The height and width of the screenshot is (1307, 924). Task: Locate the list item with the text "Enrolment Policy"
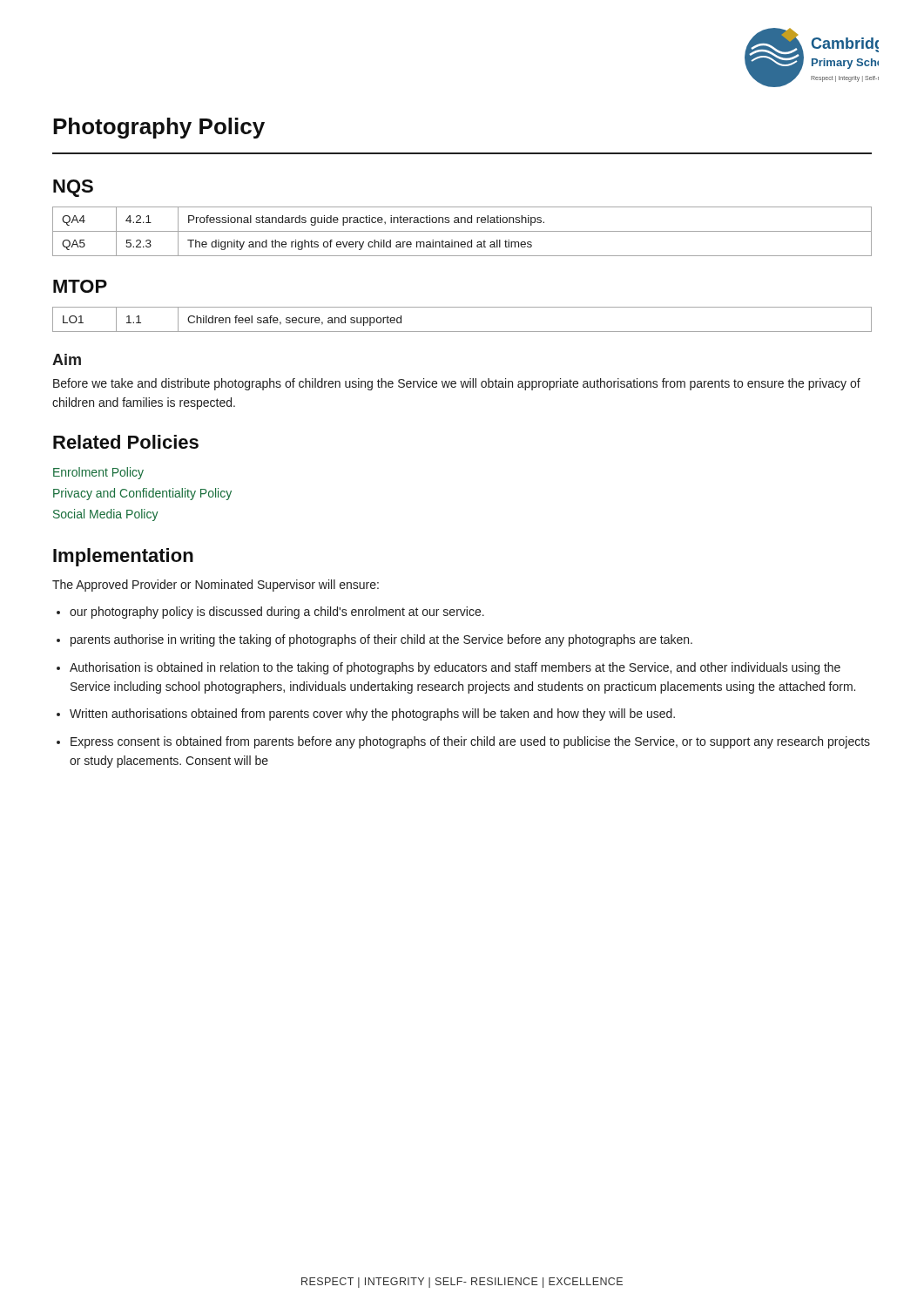[98, 473]
